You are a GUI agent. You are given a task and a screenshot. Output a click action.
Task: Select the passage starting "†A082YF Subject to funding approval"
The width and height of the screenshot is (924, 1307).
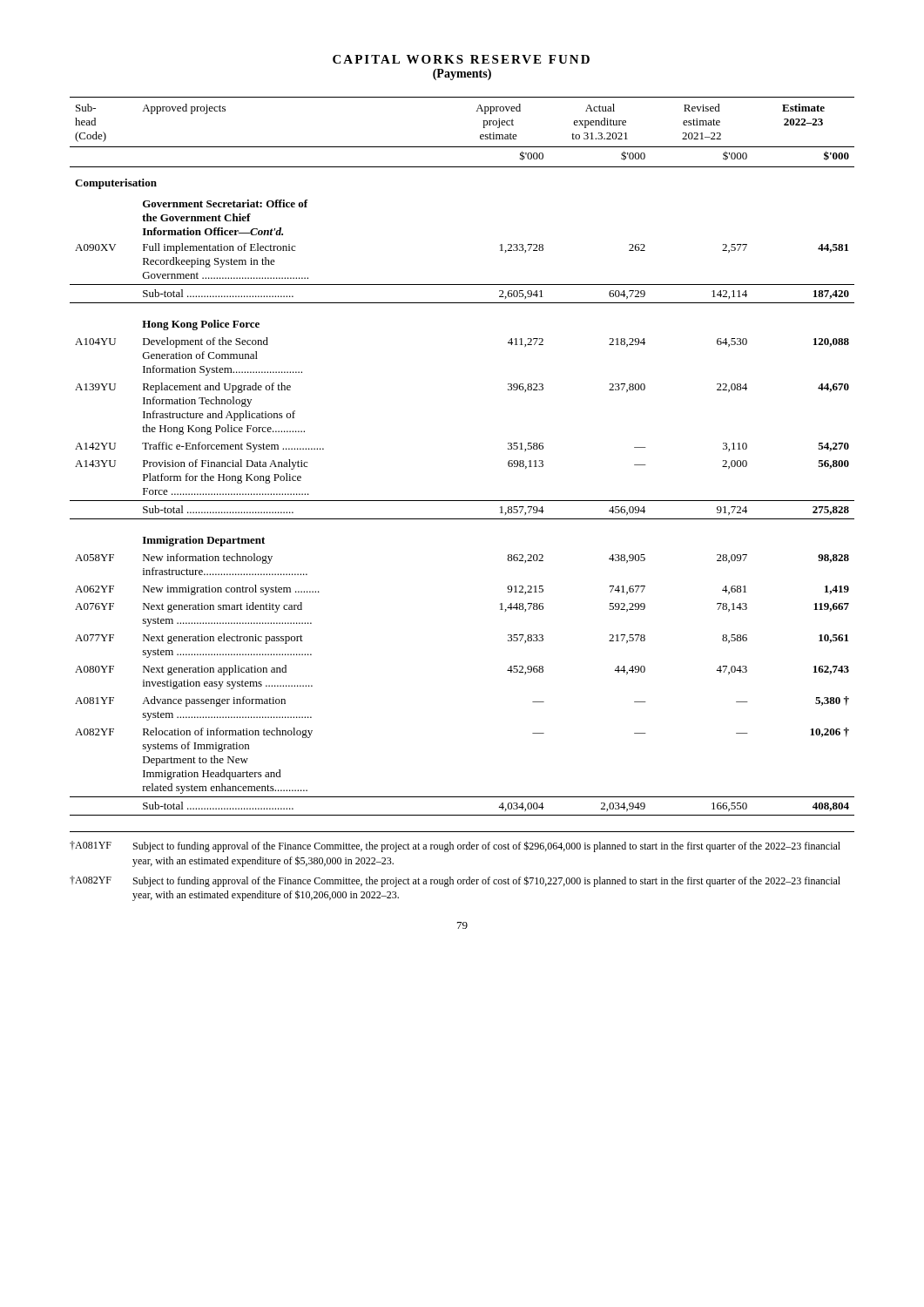462,888
